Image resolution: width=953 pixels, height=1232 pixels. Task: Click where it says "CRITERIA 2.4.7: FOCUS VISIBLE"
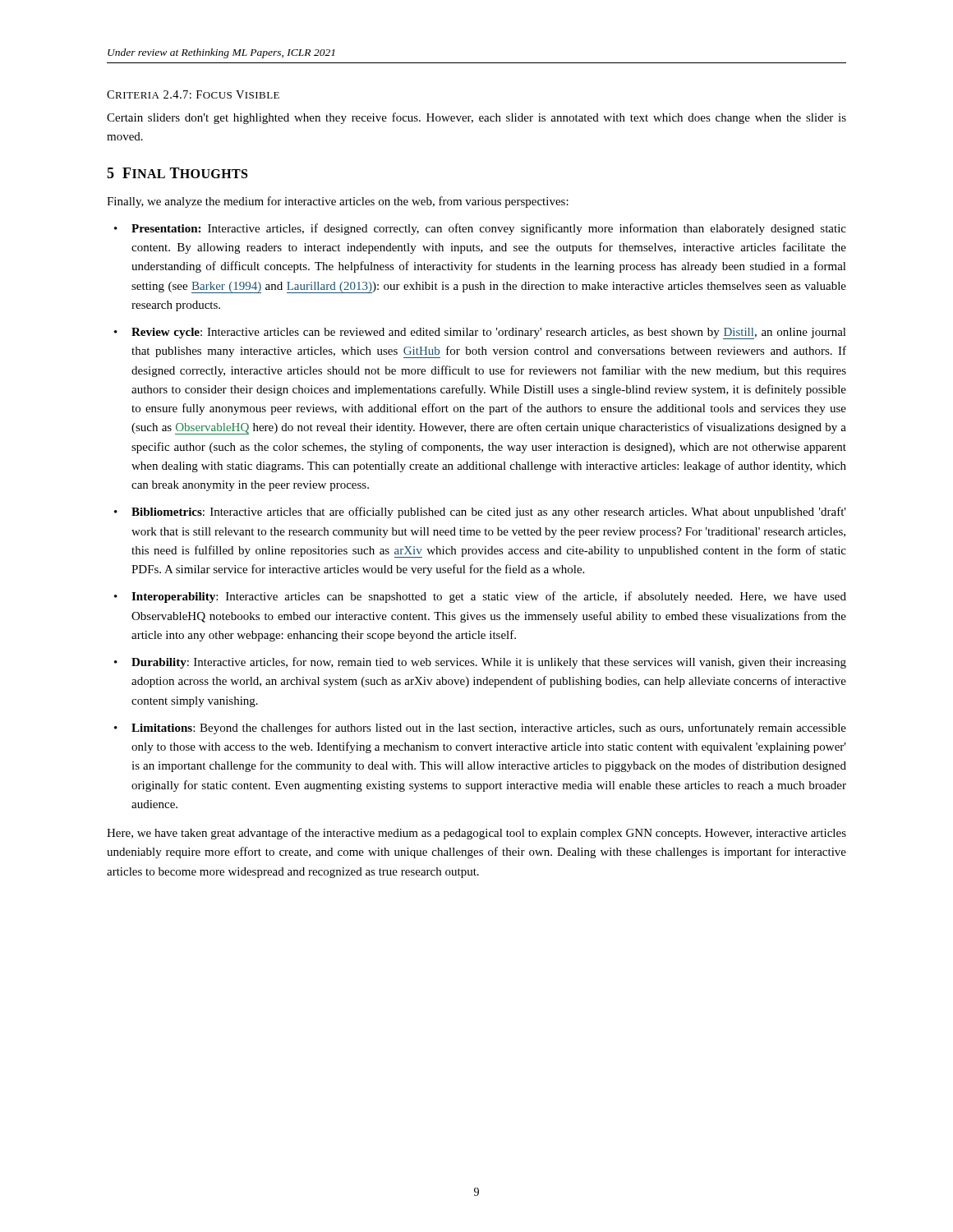[x=193, y=94]
